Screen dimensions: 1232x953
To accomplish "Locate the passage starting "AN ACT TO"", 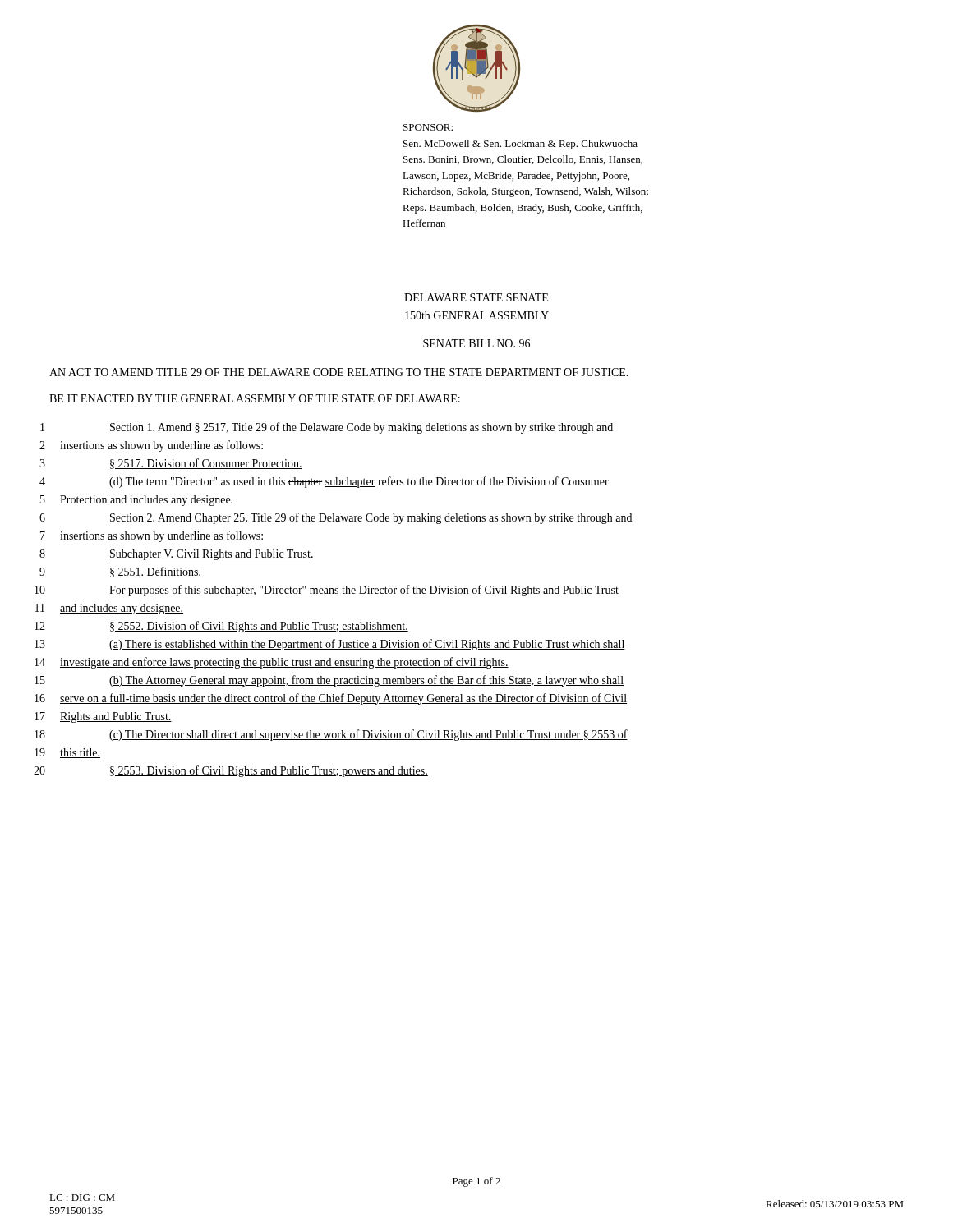I will [339, 372].
